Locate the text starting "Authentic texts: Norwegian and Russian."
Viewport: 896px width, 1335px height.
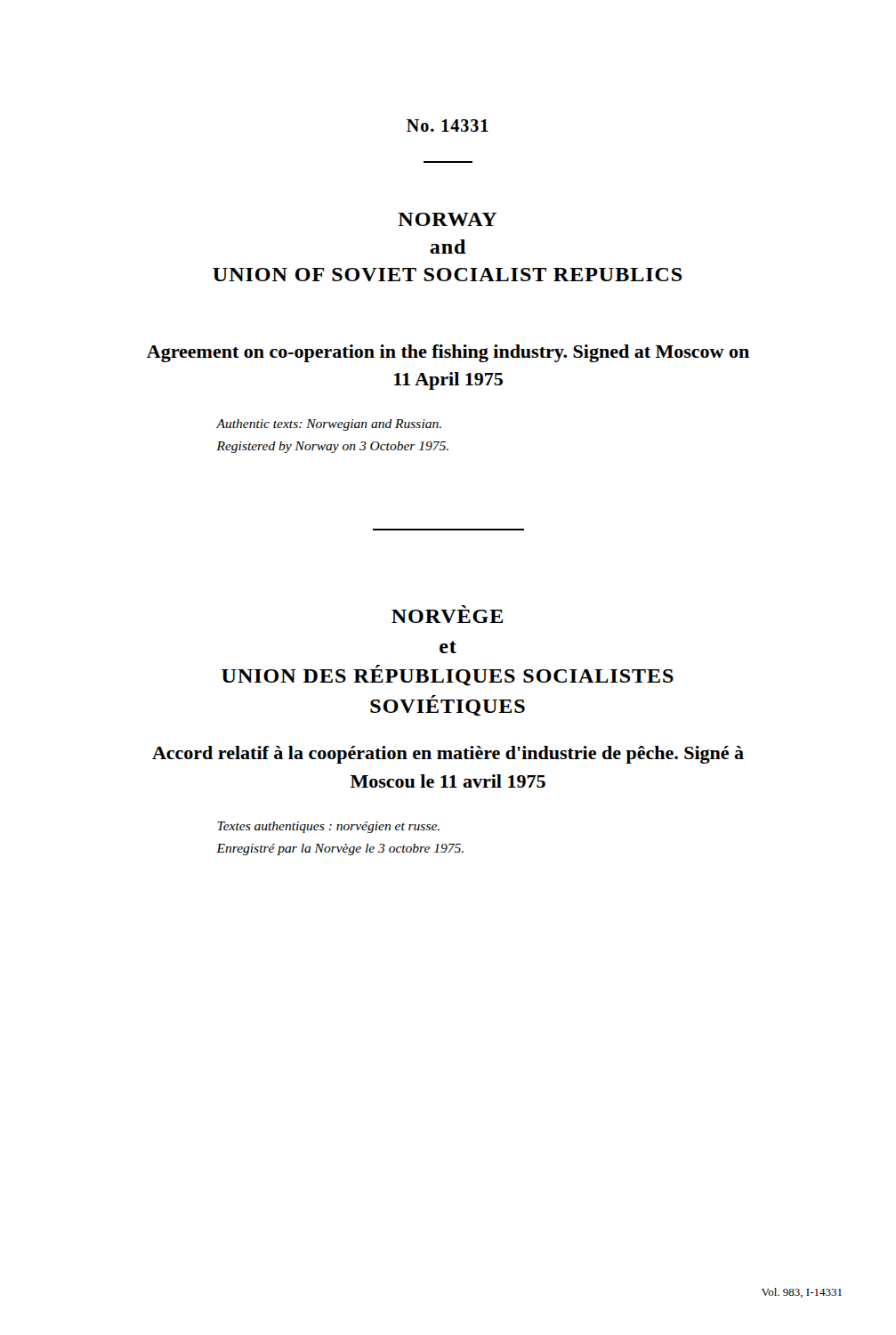point(333,435)
